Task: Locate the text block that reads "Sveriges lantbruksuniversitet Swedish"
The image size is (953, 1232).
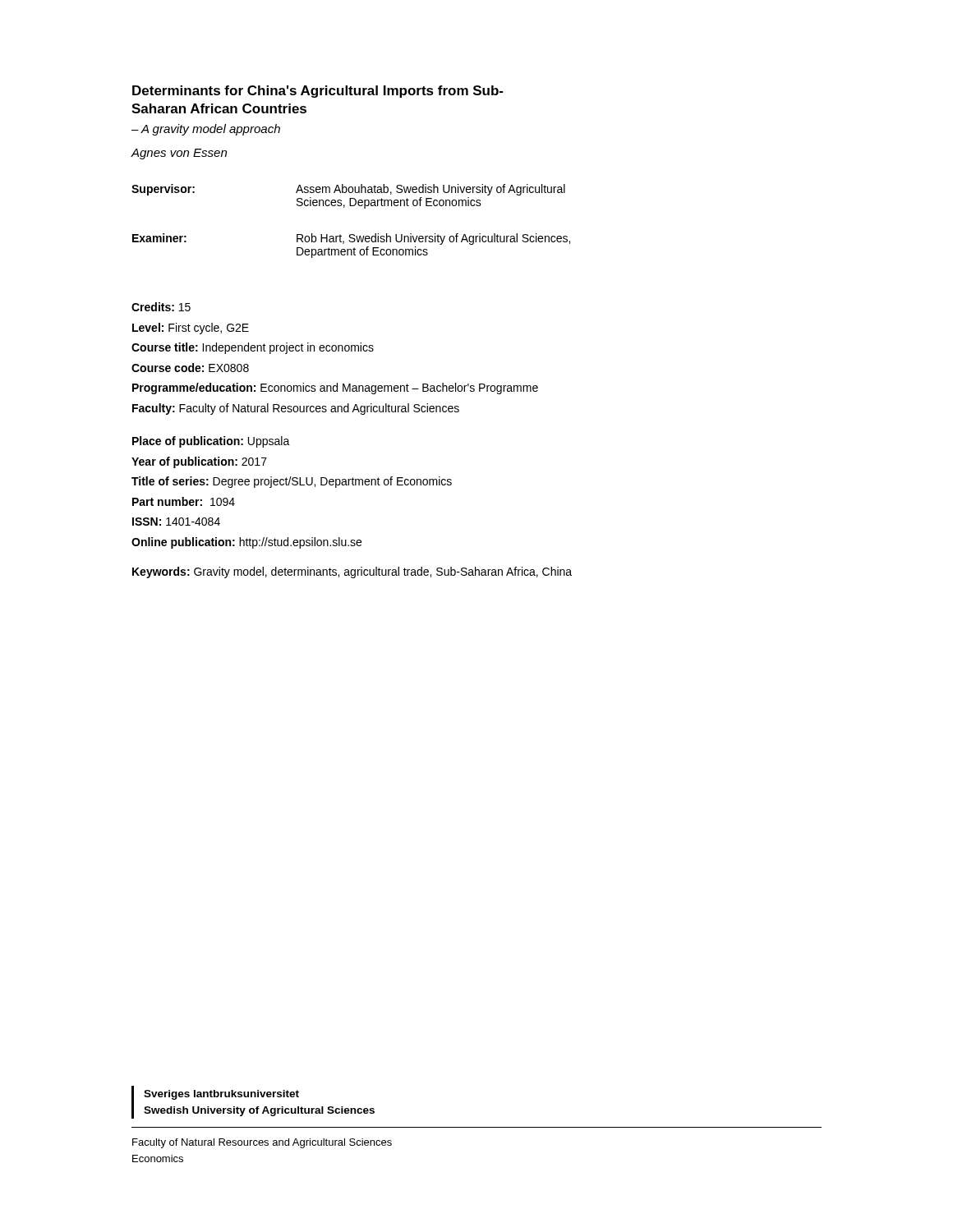Action: click(x=221, y=1095)
